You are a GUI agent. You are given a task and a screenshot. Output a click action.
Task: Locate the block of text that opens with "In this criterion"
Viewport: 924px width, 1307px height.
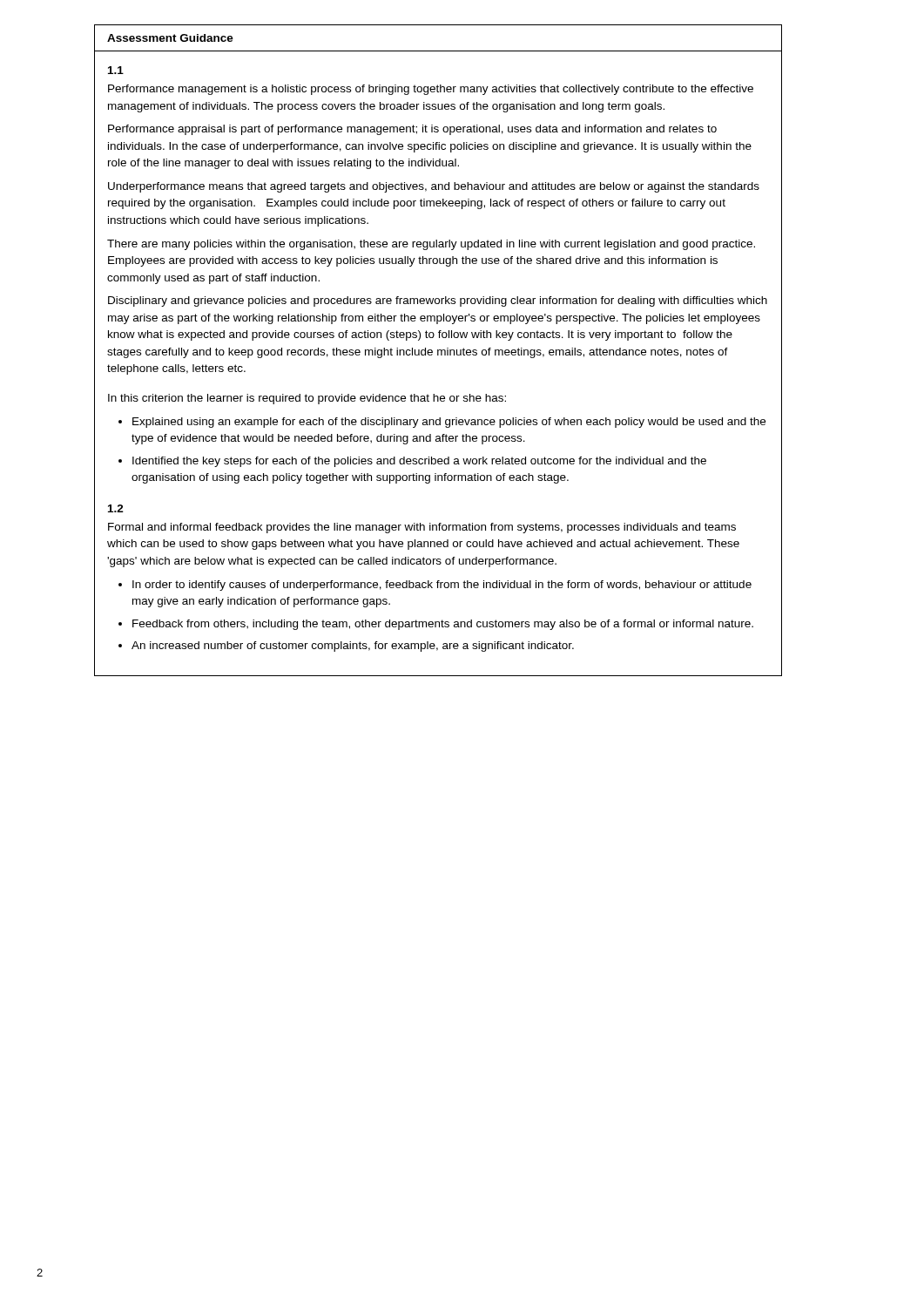(438, 398)
